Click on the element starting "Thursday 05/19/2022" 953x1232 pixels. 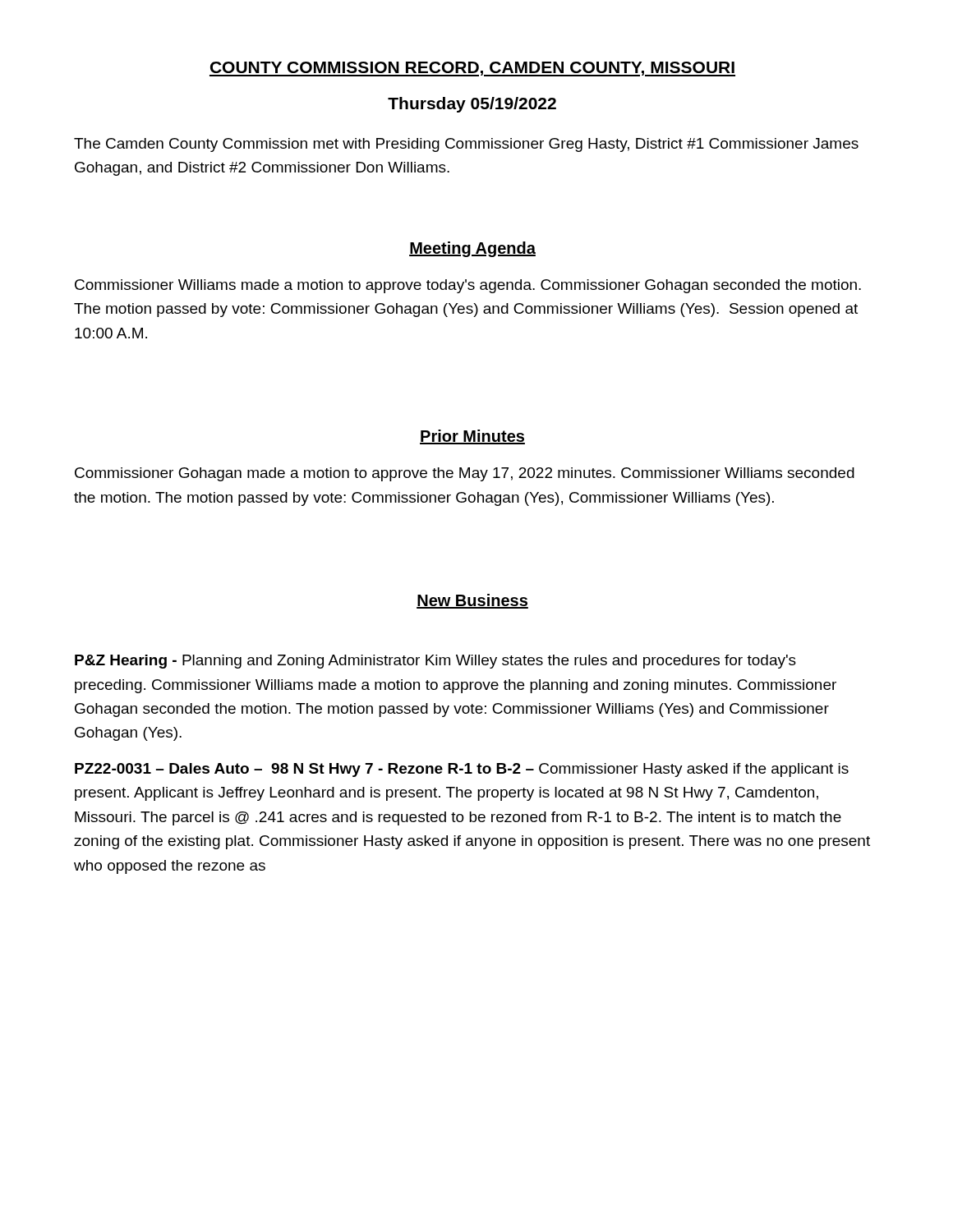tap(472, 103)
